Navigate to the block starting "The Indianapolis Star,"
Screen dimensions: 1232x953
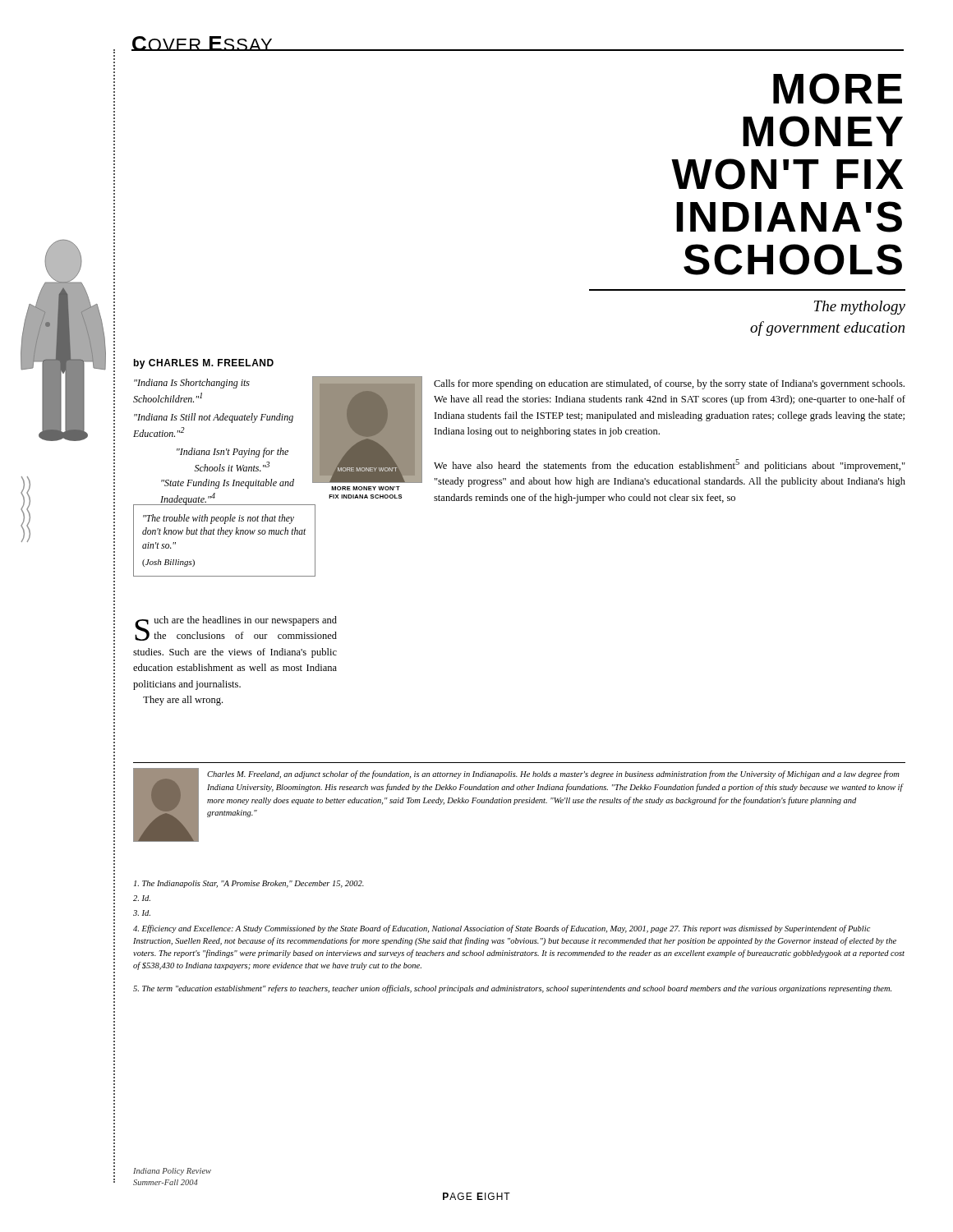click(249, 883)
